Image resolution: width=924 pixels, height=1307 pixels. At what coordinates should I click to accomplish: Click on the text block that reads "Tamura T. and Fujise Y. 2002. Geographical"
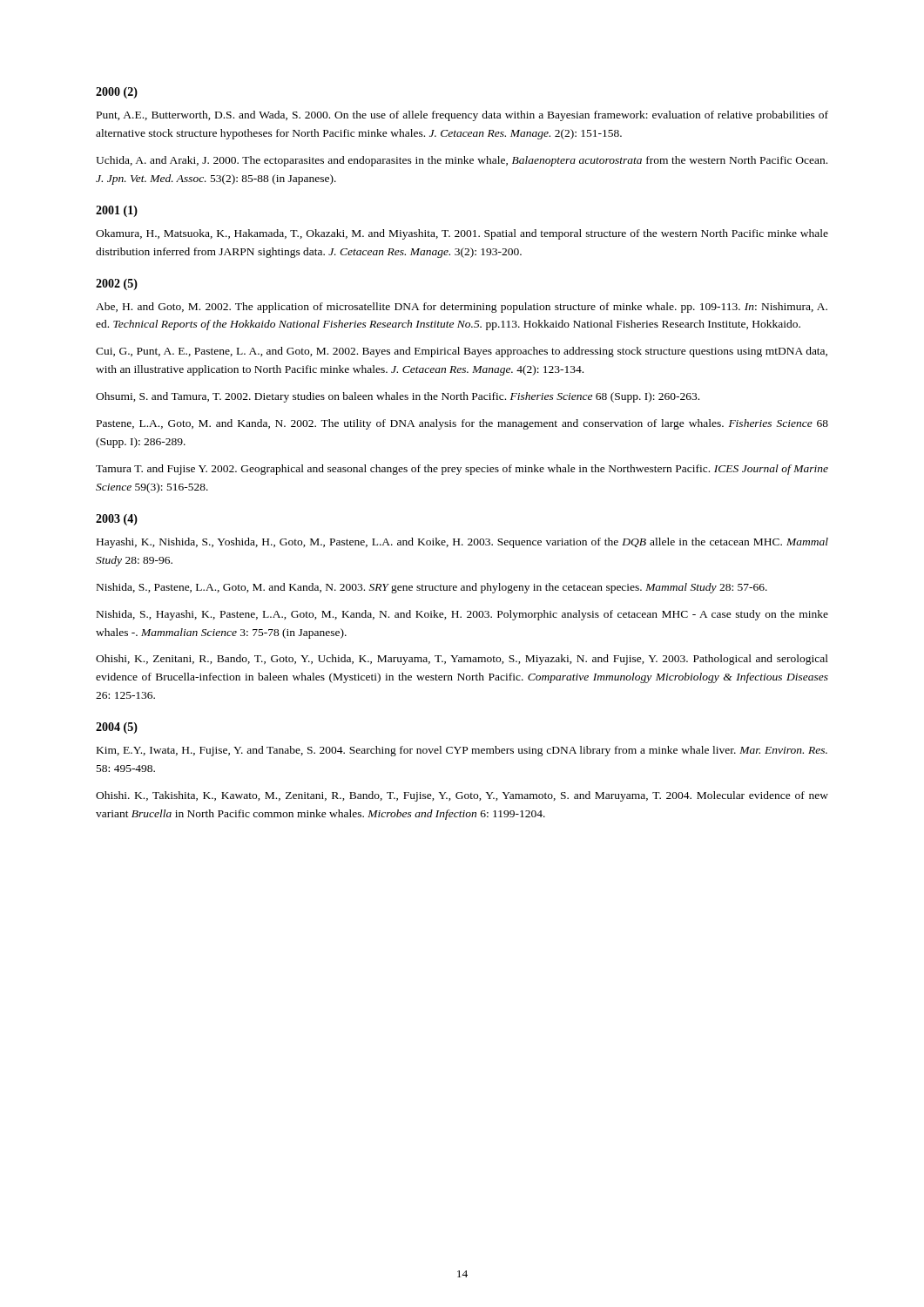pos(462,477)
